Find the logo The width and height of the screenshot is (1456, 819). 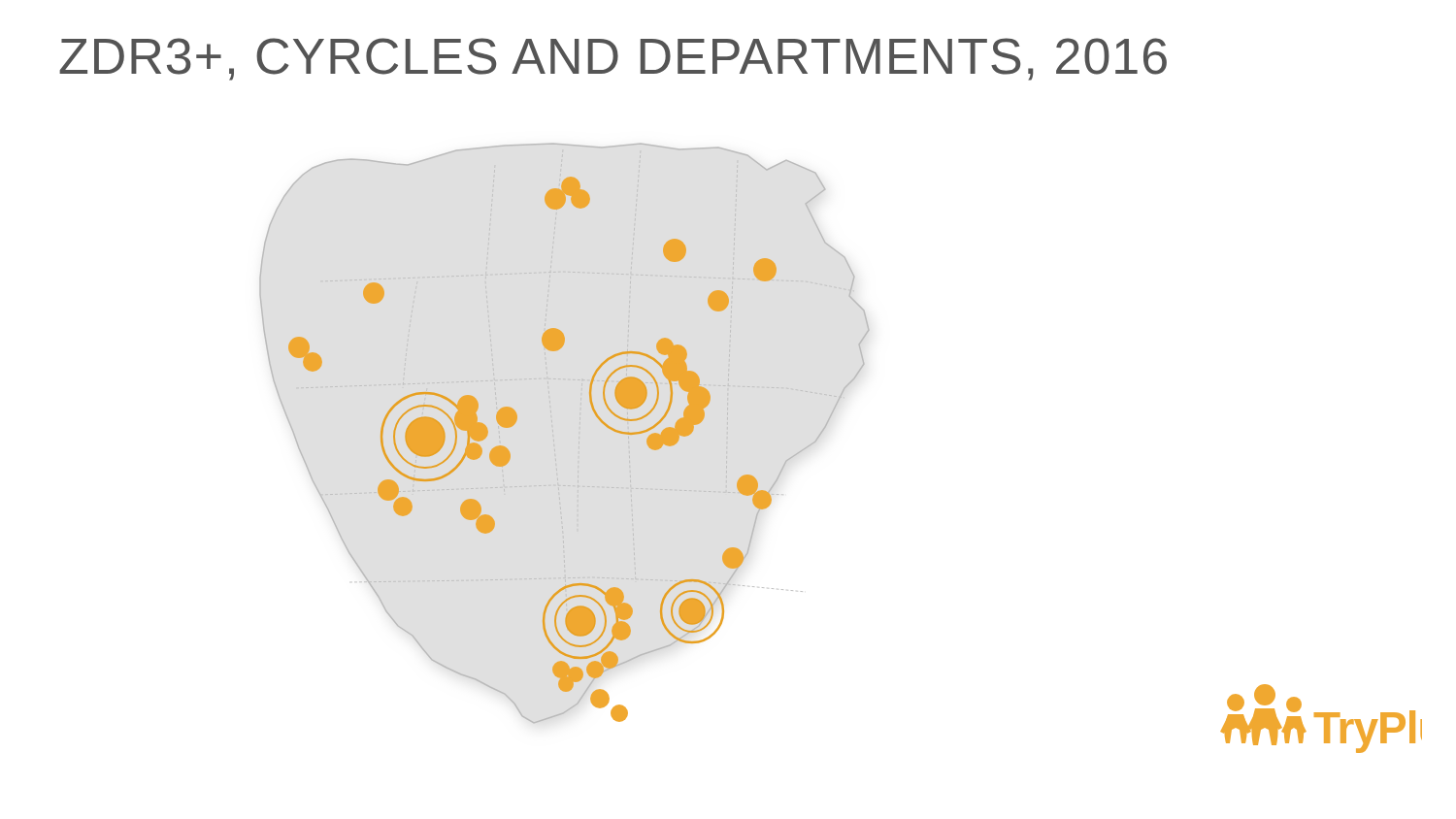click(1315, 729)
